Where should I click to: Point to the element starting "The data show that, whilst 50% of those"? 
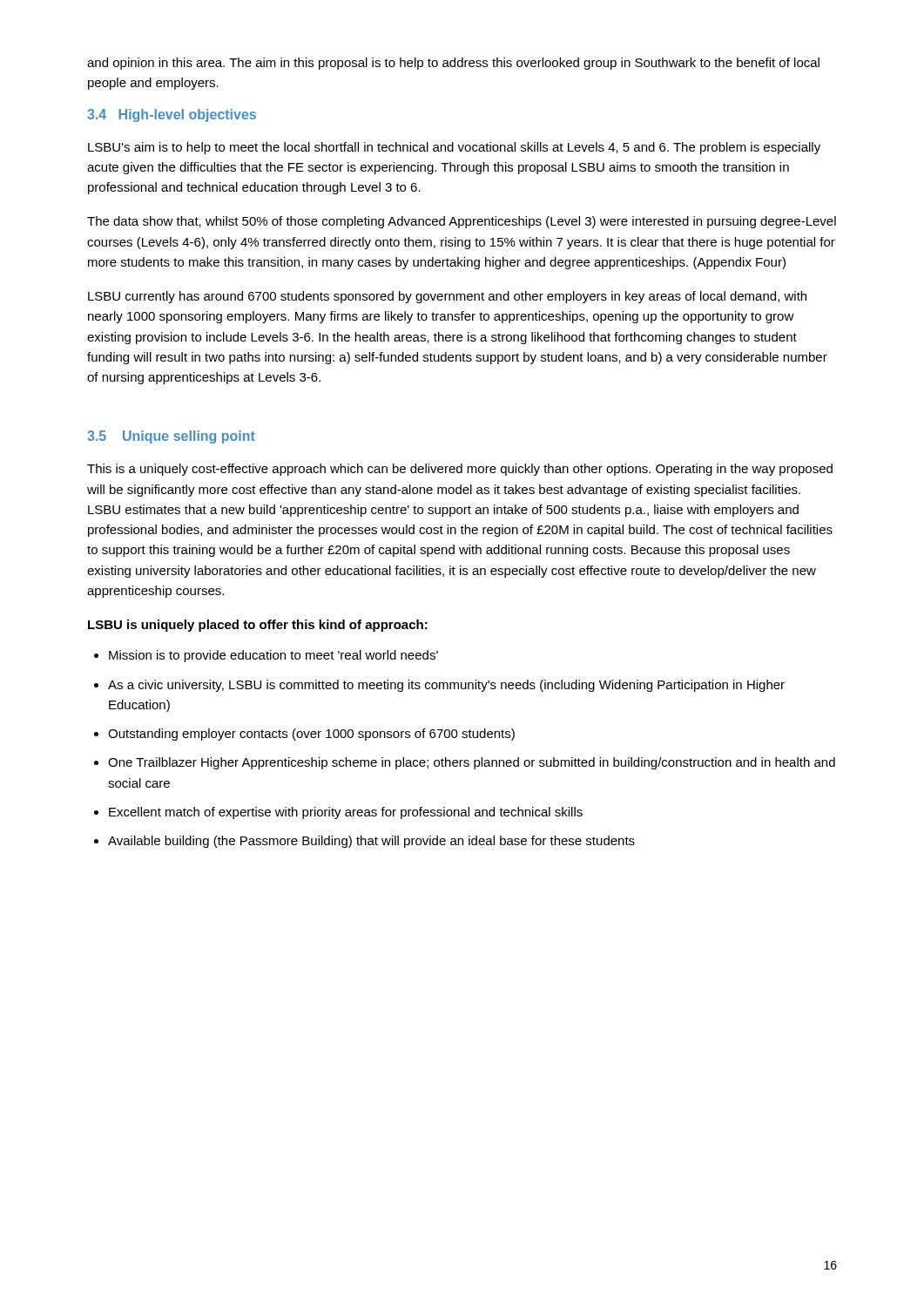pyautogui.click(x=462, y=241)
